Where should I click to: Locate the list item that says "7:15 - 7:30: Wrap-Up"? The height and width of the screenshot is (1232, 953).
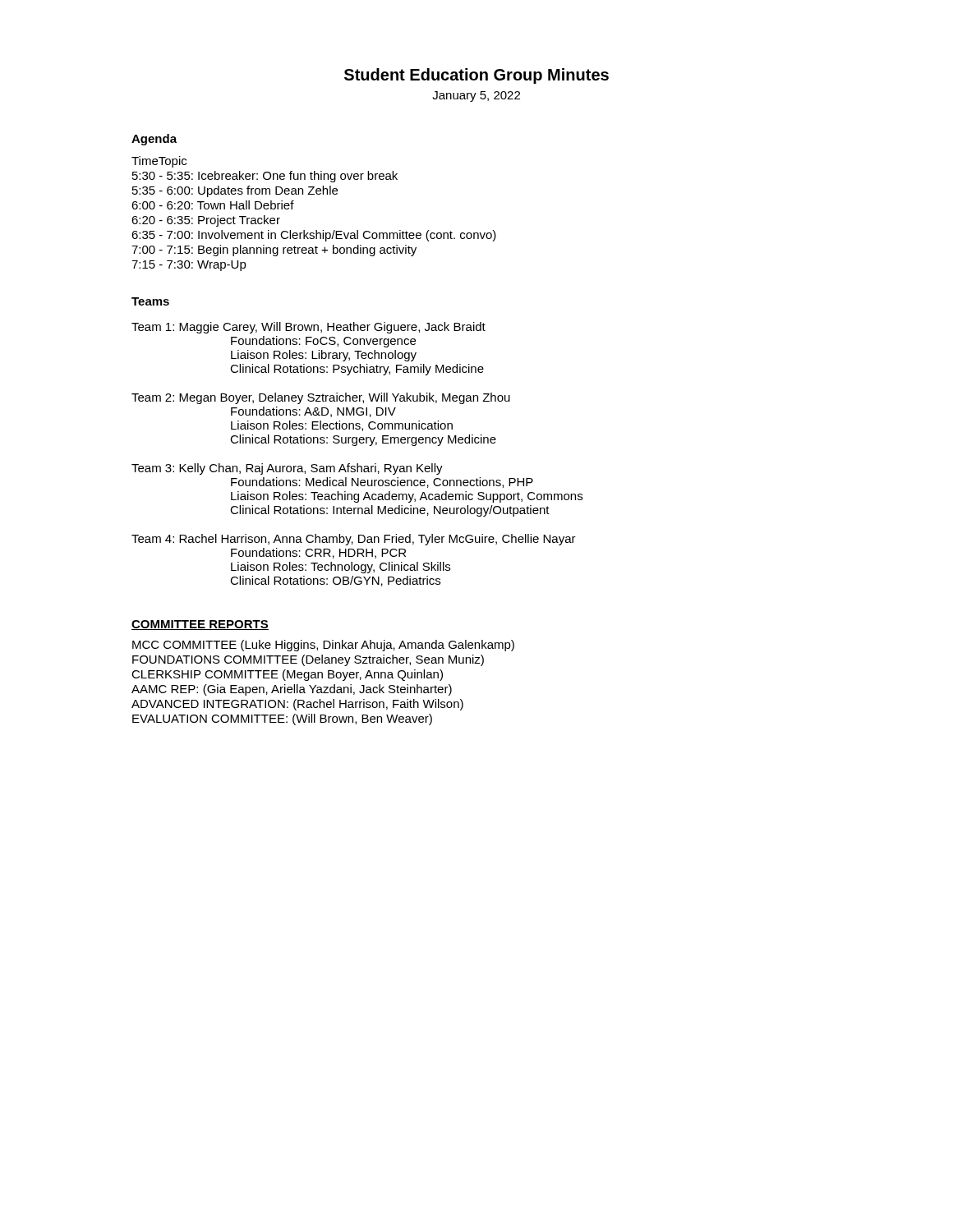pyautogui.click(x=189, y=264)
